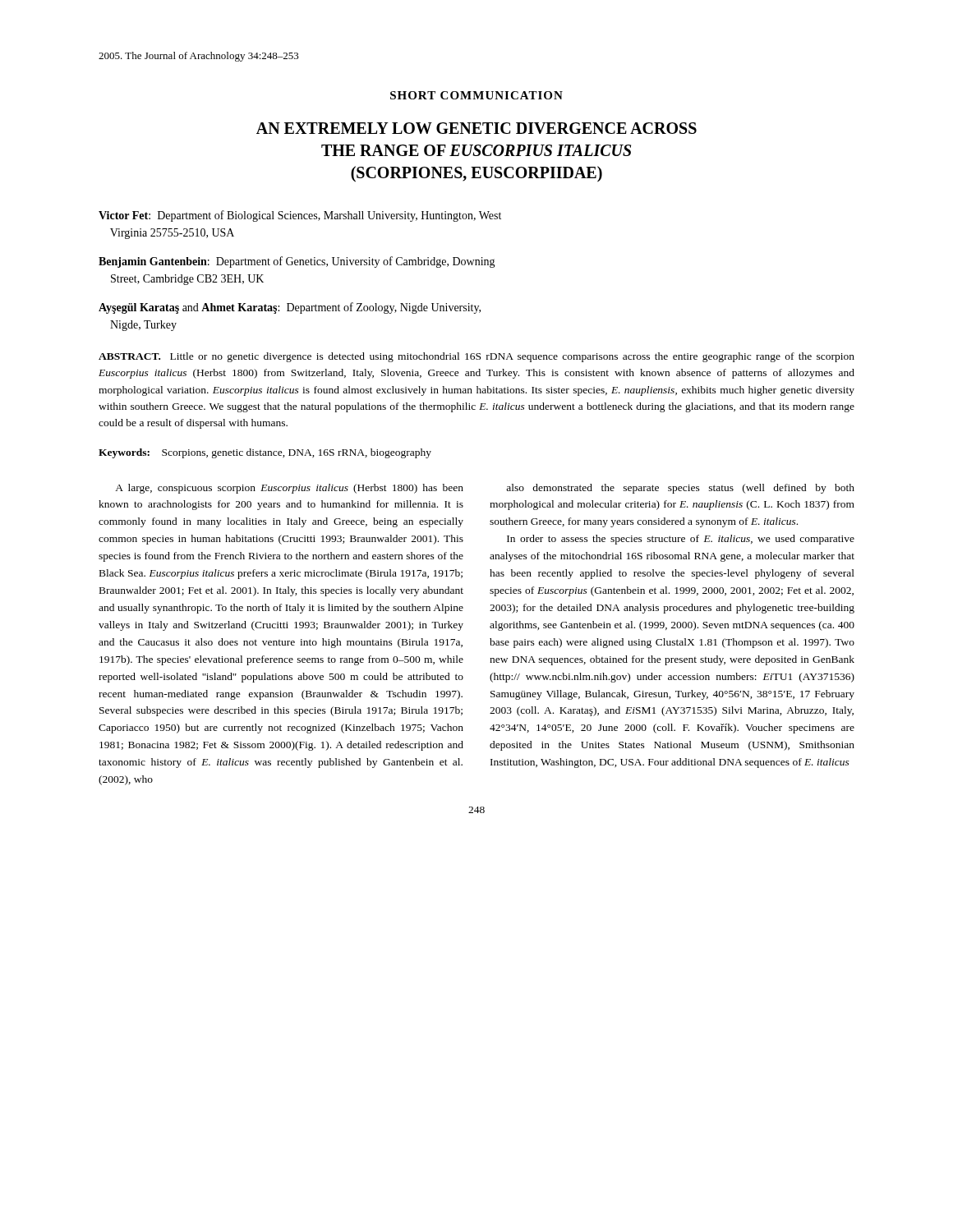This screenshot has width=953, height=1232.
Task: Navigate to the passage starting "Benjamin Gantenbein: Department of"
Action: click(297, 270)
